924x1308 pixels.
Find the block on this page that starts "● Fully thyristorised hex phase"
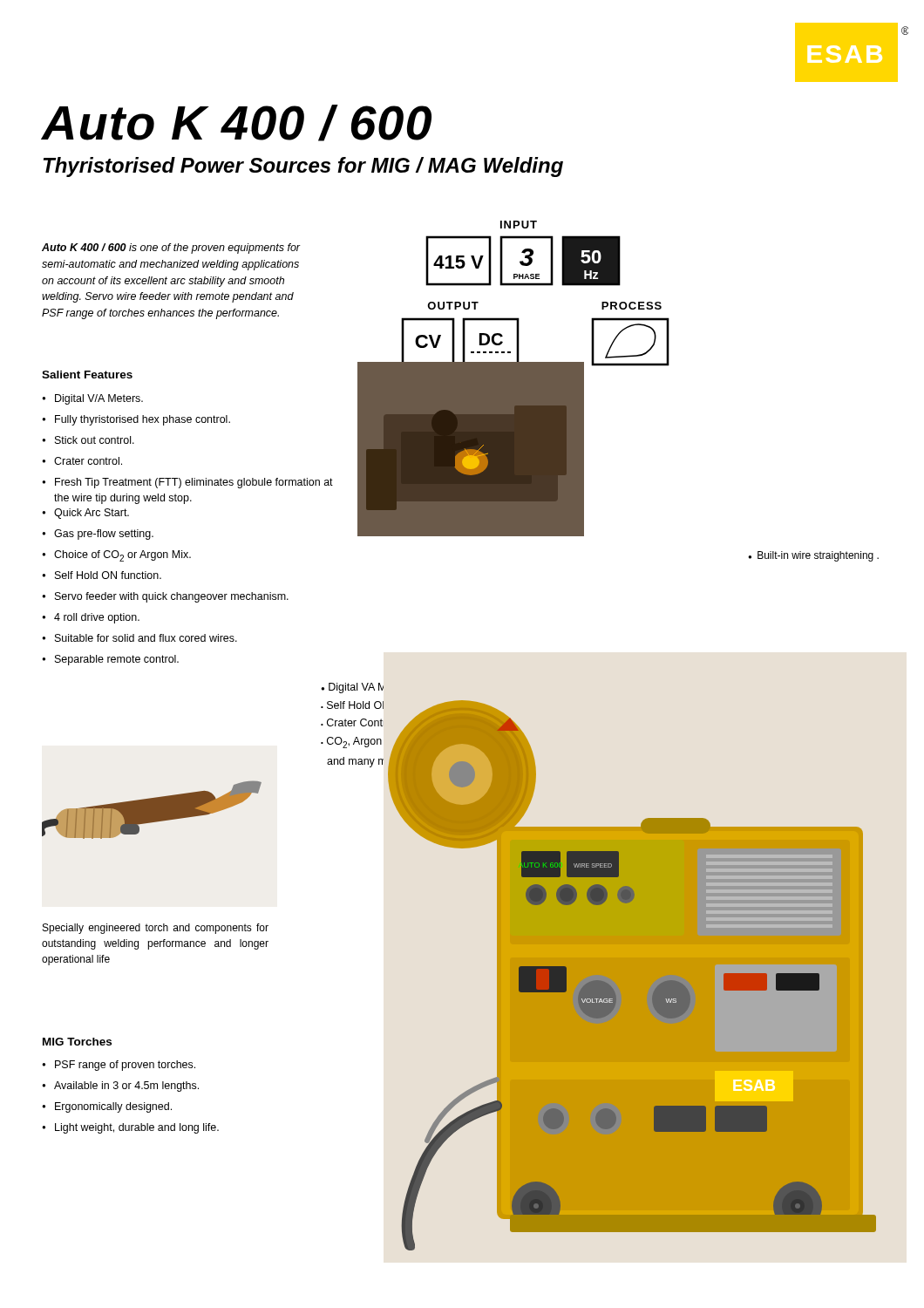point(136,420)
